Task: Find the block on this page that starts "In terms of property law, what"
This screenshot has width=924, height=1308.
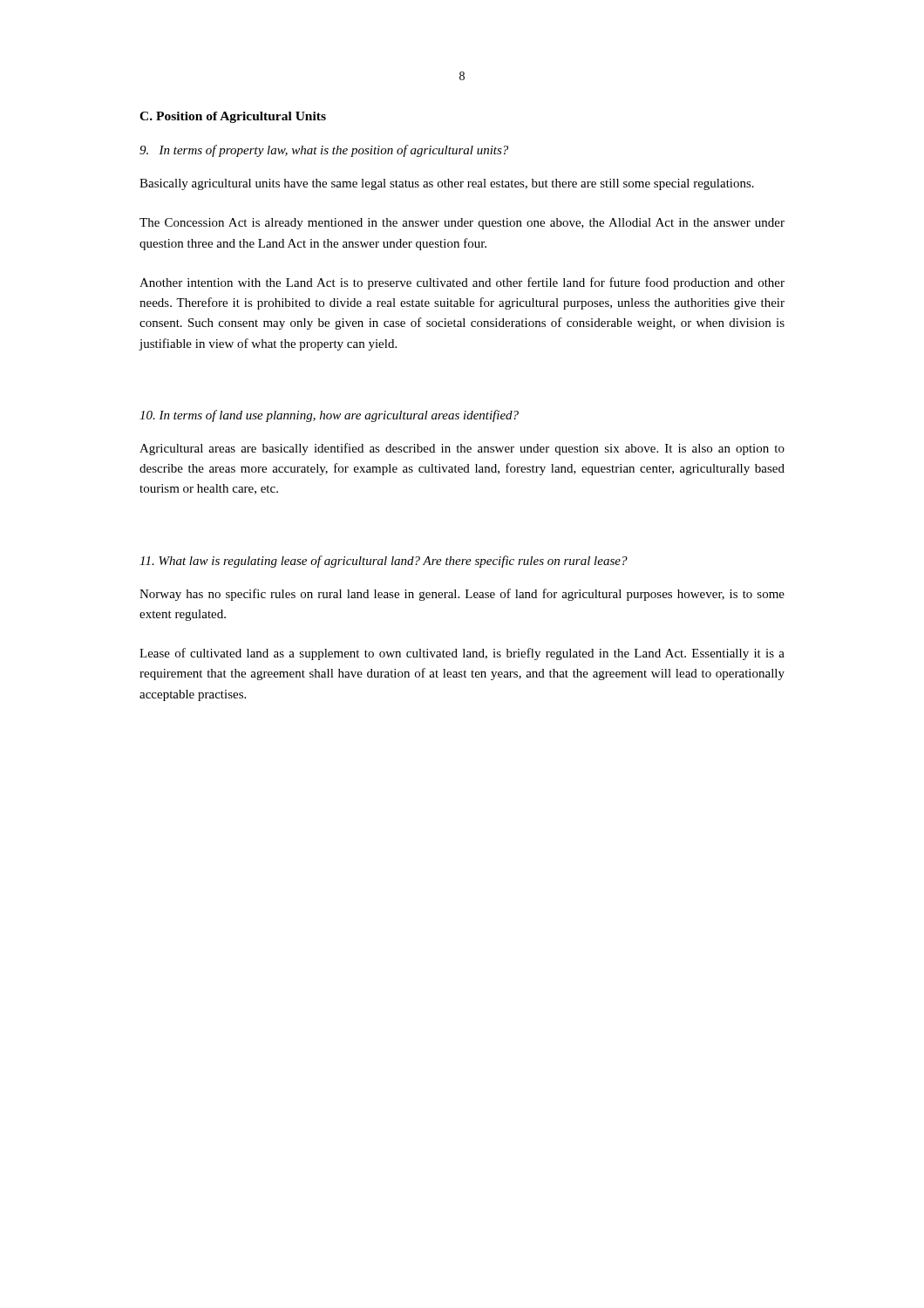Action: 324,150
